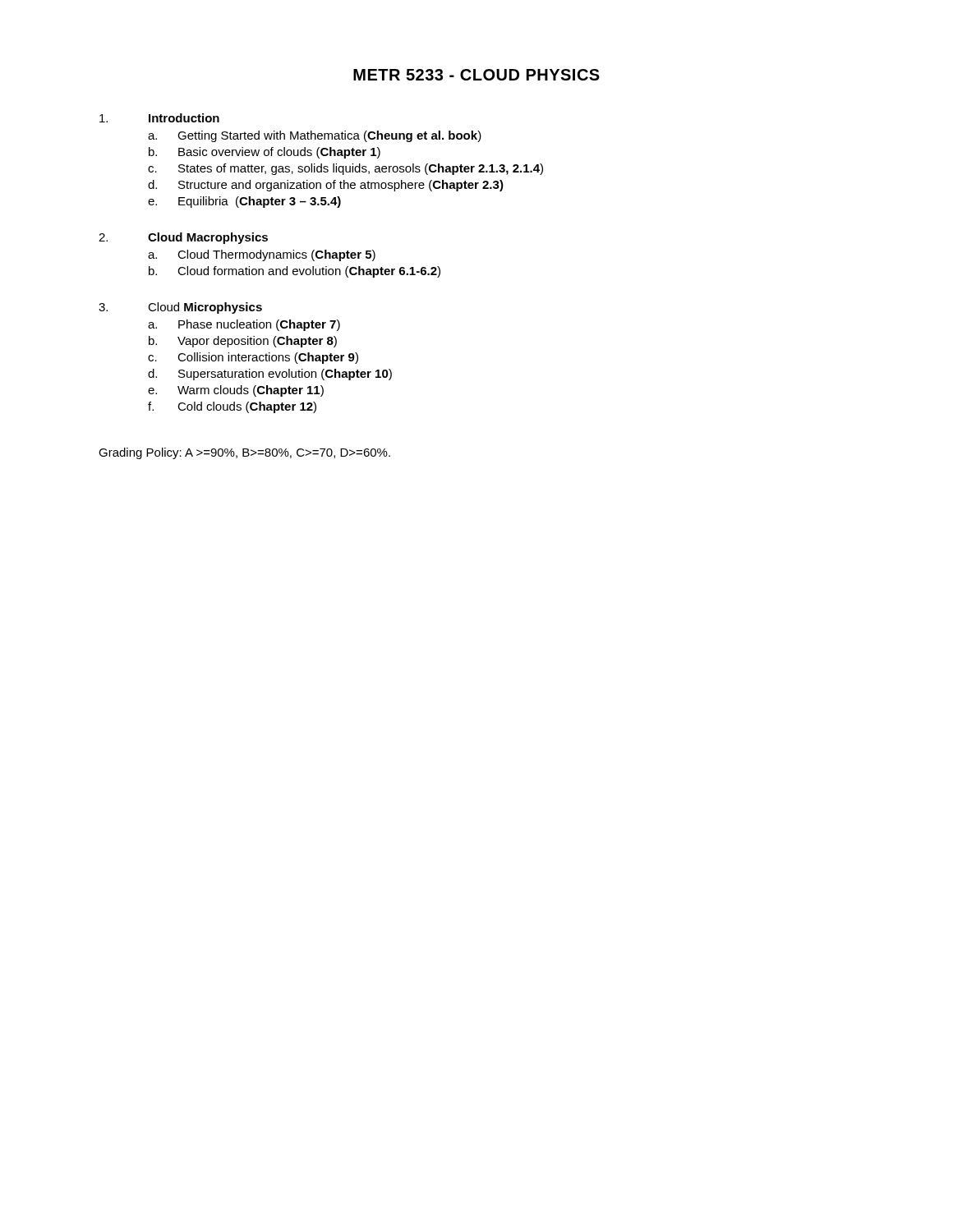Select the text block that reads "Grading Policy: A >=90%,"
This screenshot has width=953, height=1232.
coord(245,452)
